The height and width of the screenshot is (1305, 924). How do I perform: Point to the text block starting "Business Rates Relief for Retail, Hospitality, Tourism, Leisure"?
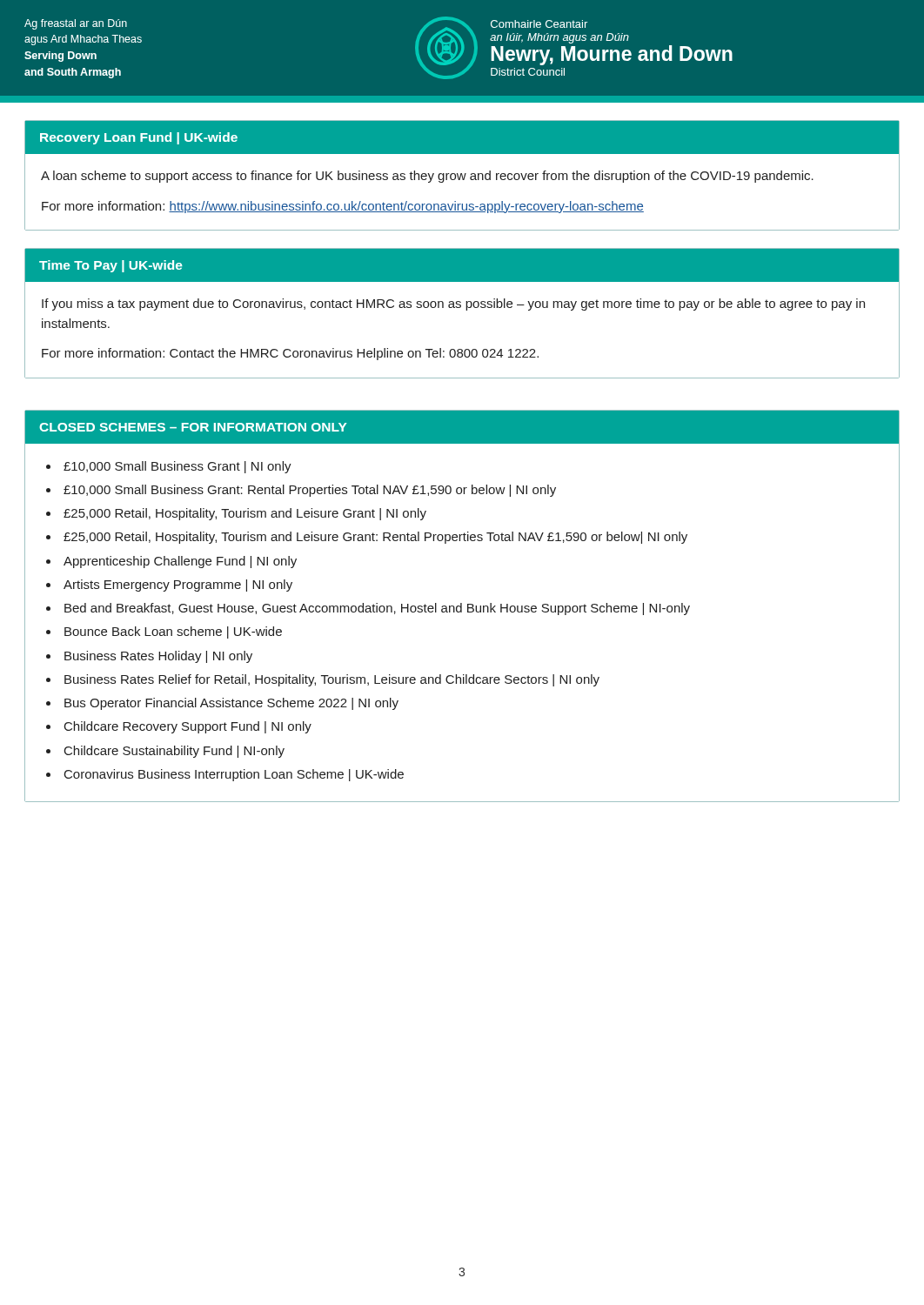[x=332, y=679]
